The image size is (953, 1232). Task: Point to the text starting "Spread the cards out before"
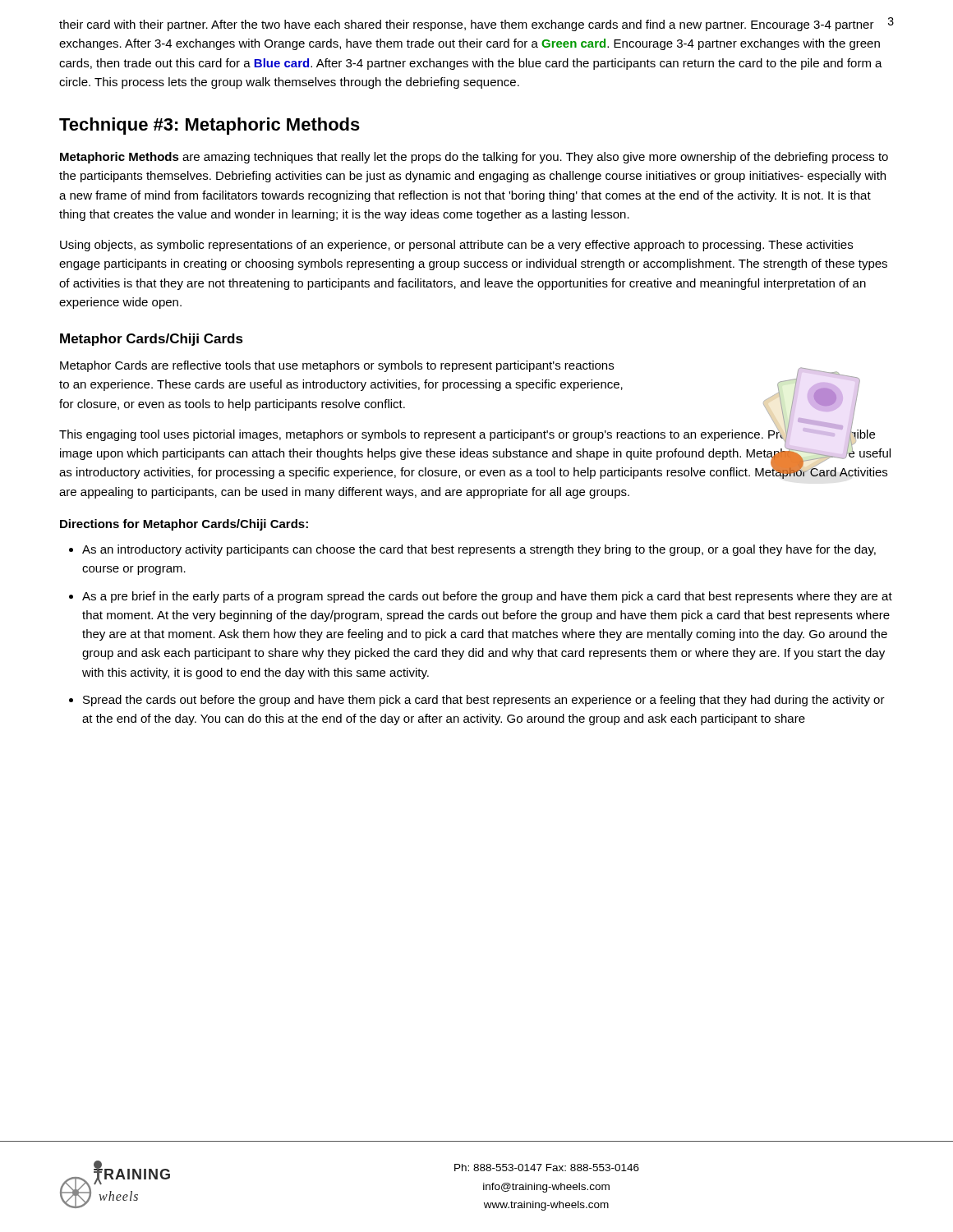coord(483,709)
